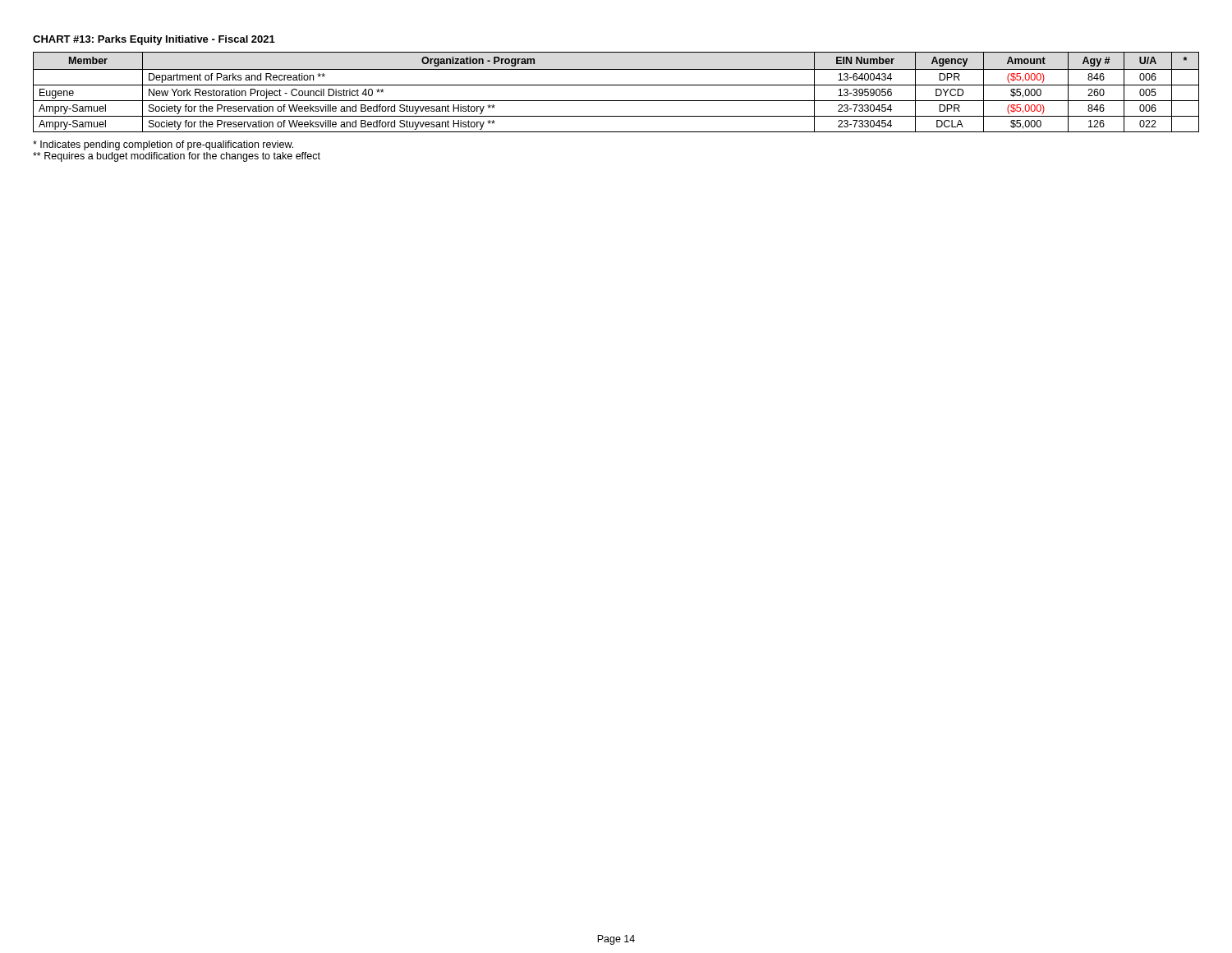1232x953 pixels.
Task: Point to the text starting "Requires a budget modification for the"
Action: point(177,156)
